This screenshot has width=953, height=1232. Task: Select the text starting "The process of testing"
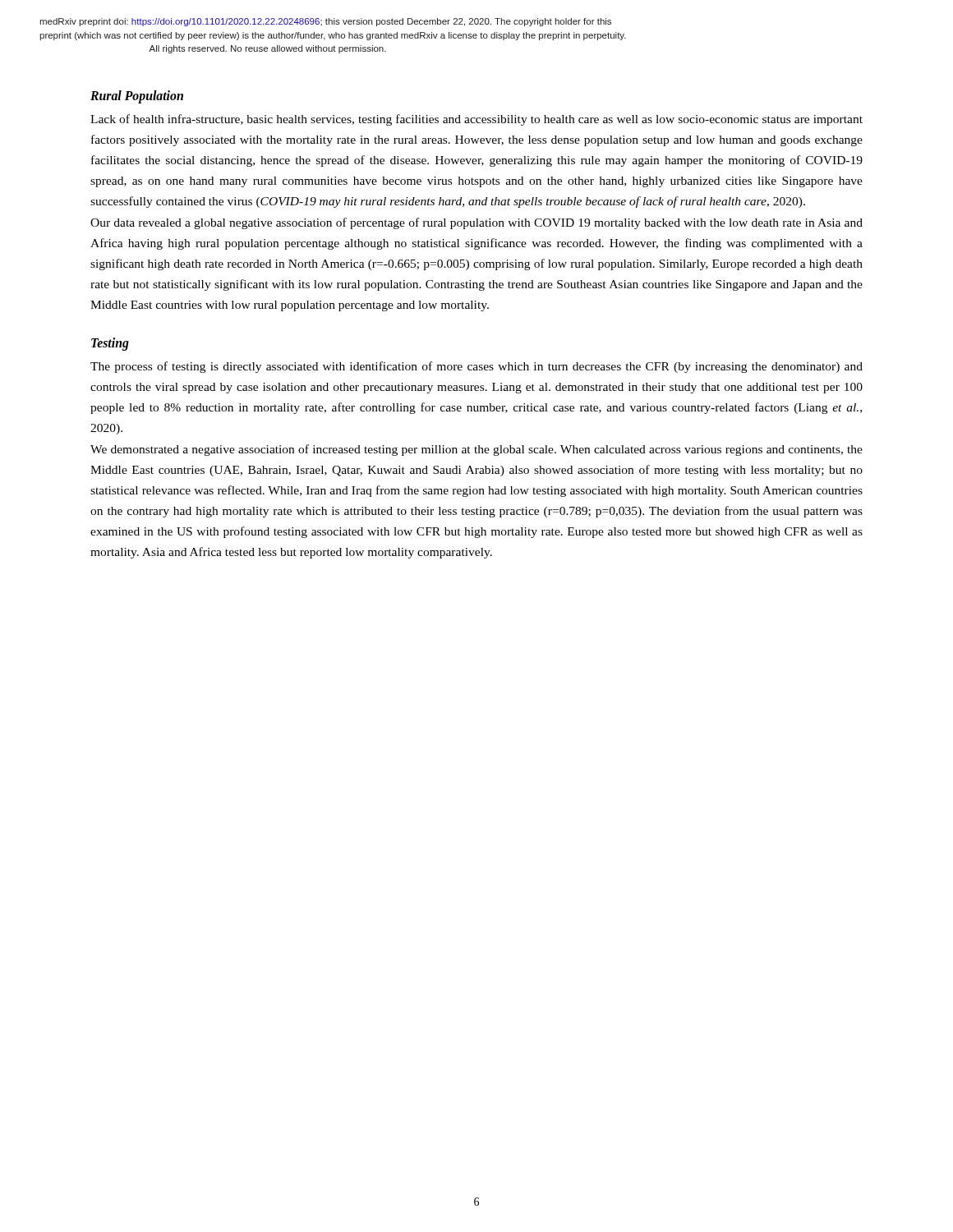476,397
